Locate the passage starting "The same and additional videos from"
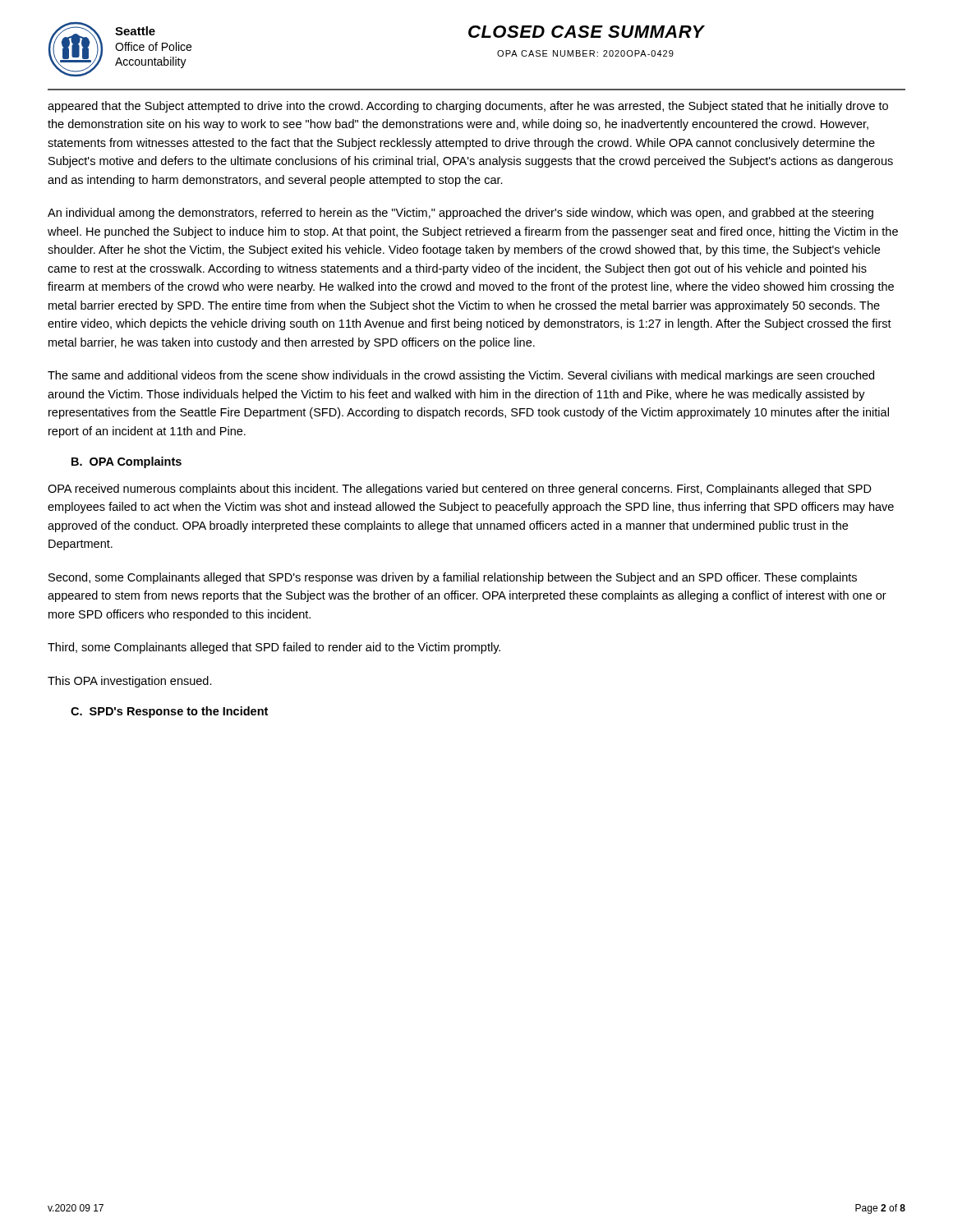 point(469,403)
